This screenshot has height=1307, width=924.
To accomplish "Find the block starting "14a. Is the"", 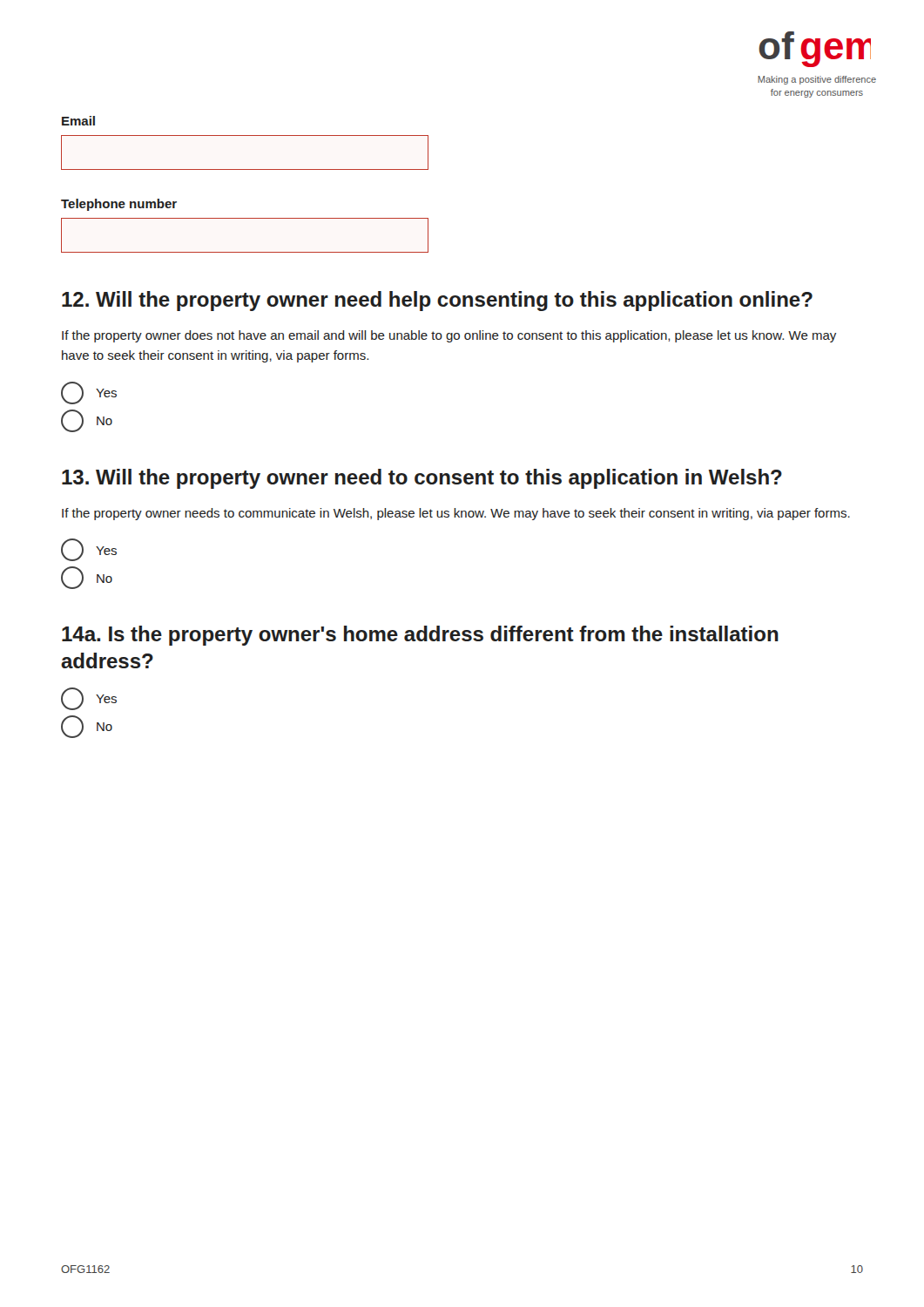I will point(420,648).
